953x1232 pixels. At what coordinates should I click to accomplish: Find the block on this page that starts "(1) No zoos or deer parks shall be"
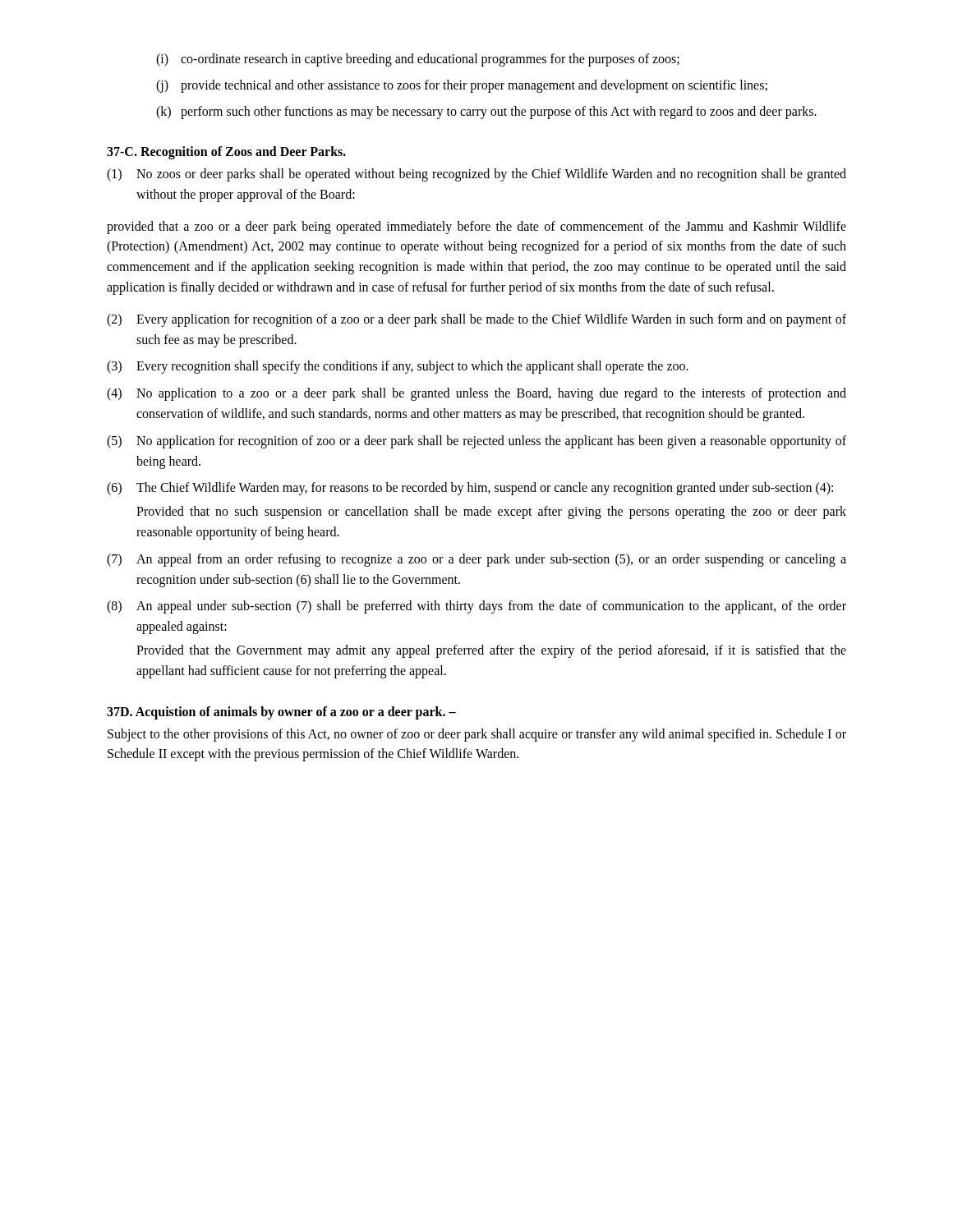[x=476, y=185]
